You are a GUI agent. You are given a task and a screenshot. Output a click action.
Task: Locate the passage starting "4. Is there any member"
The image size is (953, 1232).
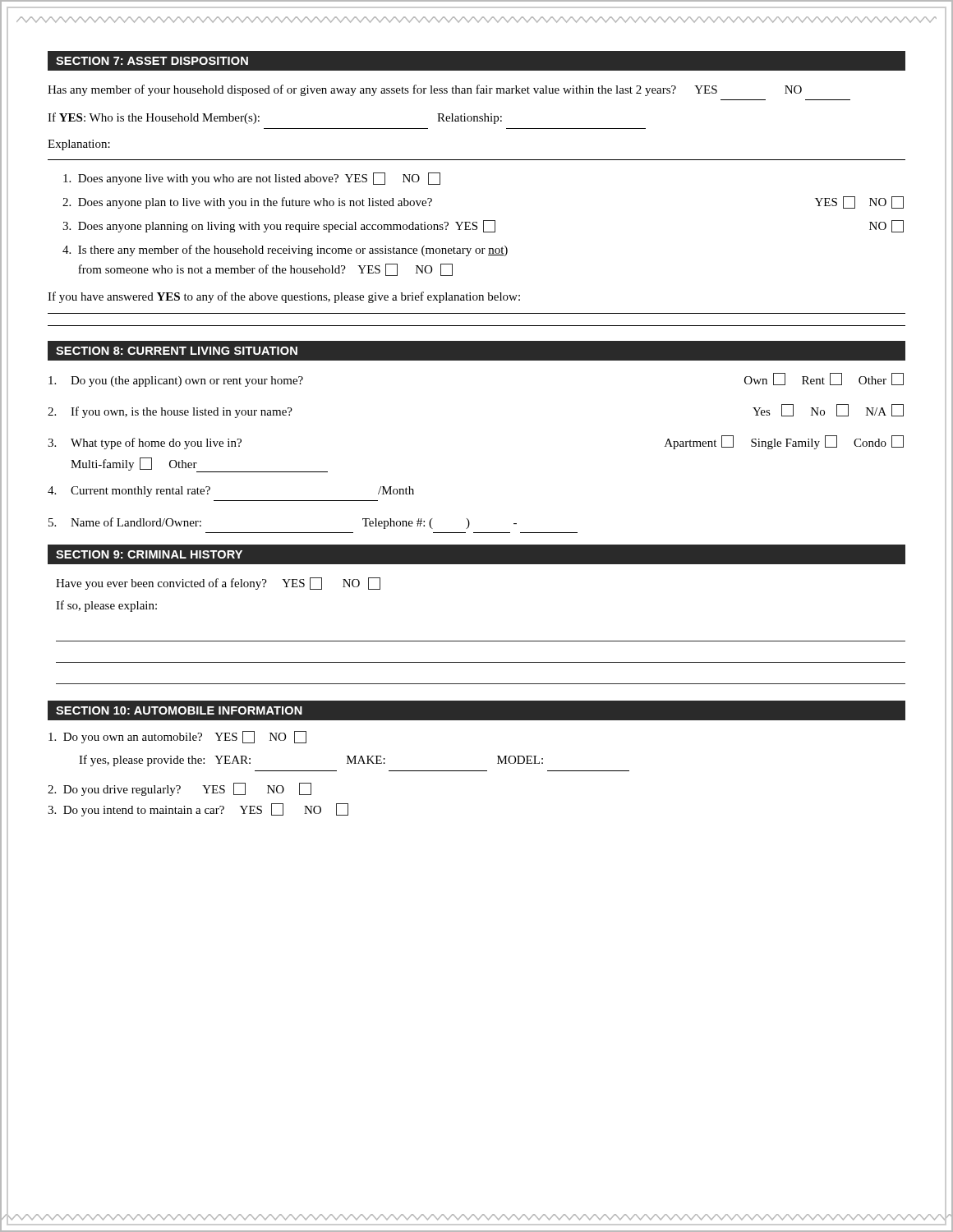click(x=285, y=259)
